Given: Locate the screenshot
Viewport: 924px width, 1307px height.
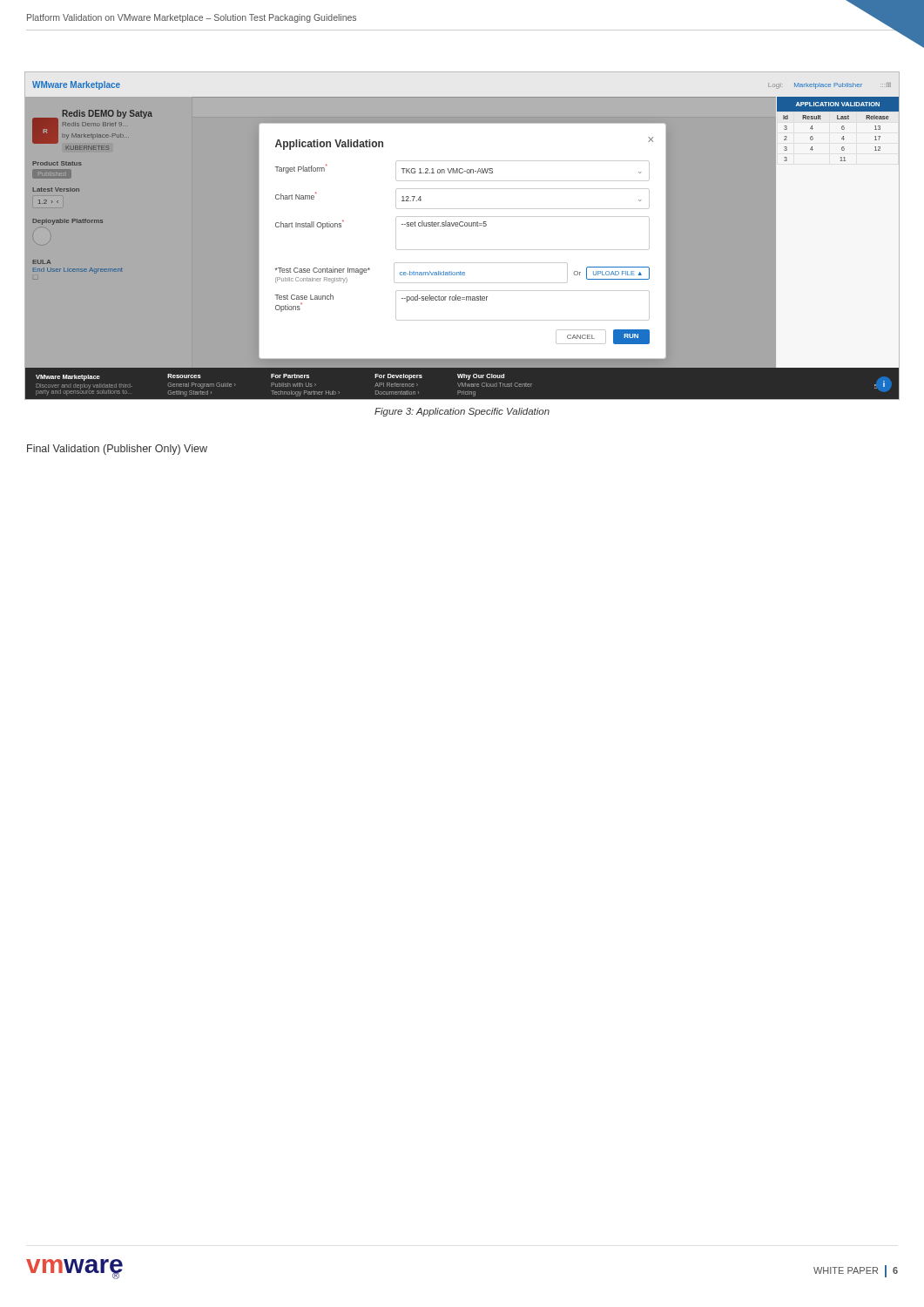Looking at the screenshot, I should coord(462,236).
